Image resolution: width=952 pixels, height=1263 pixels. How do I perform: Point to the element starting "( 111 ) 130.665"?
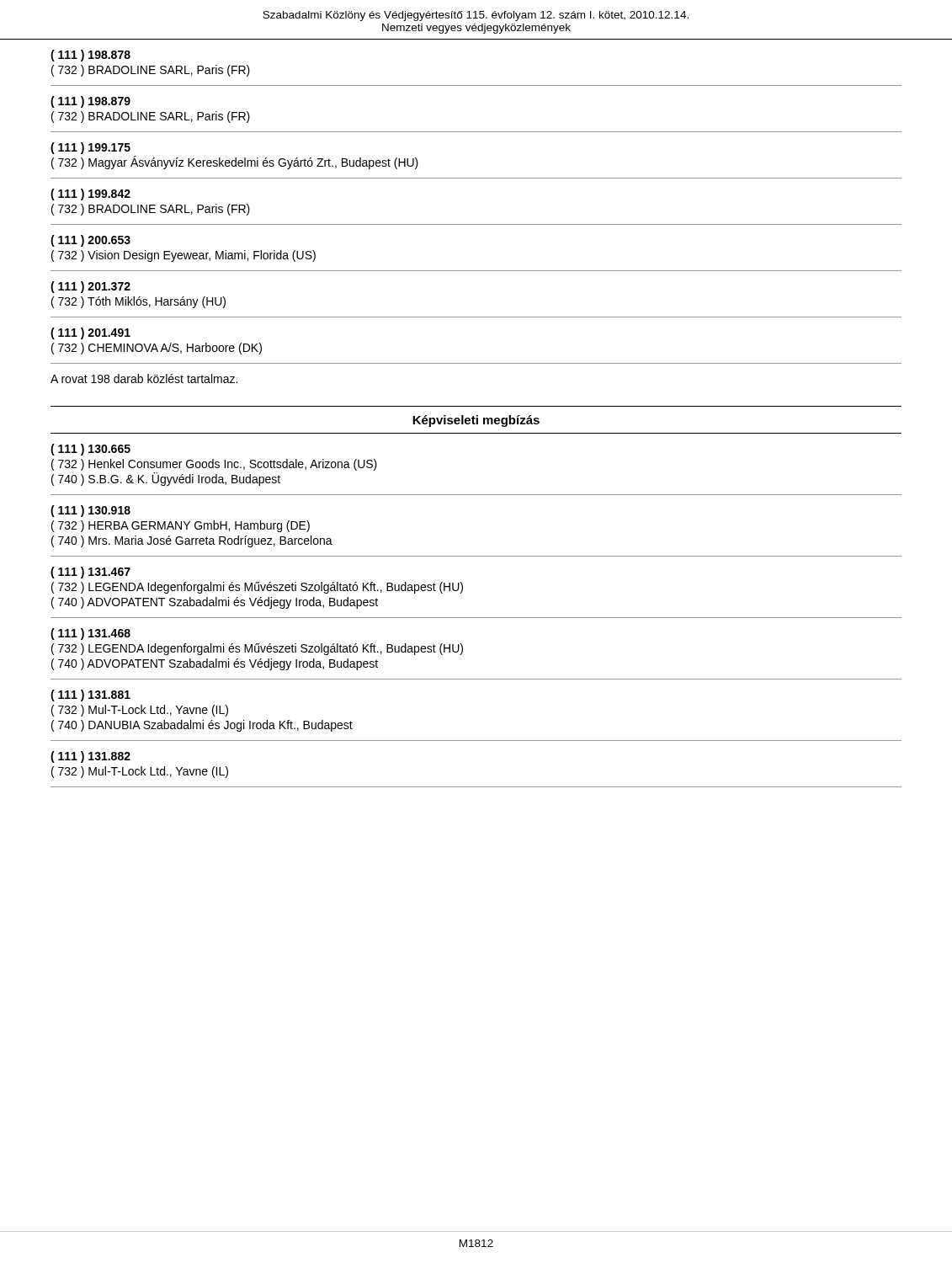coord(90,450)
